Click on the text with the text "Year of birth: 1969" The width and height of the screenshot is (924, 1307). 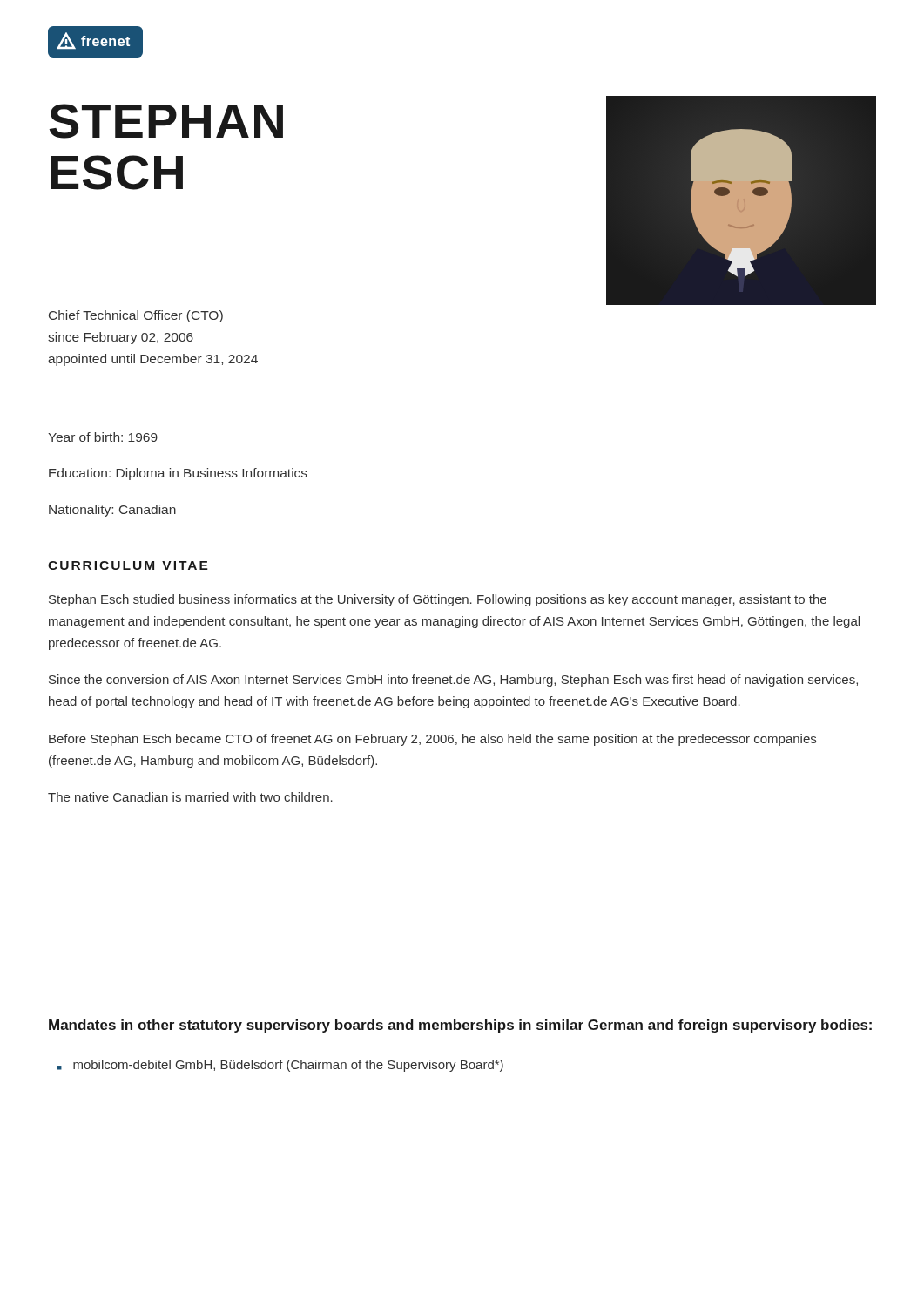coord(103,437)
